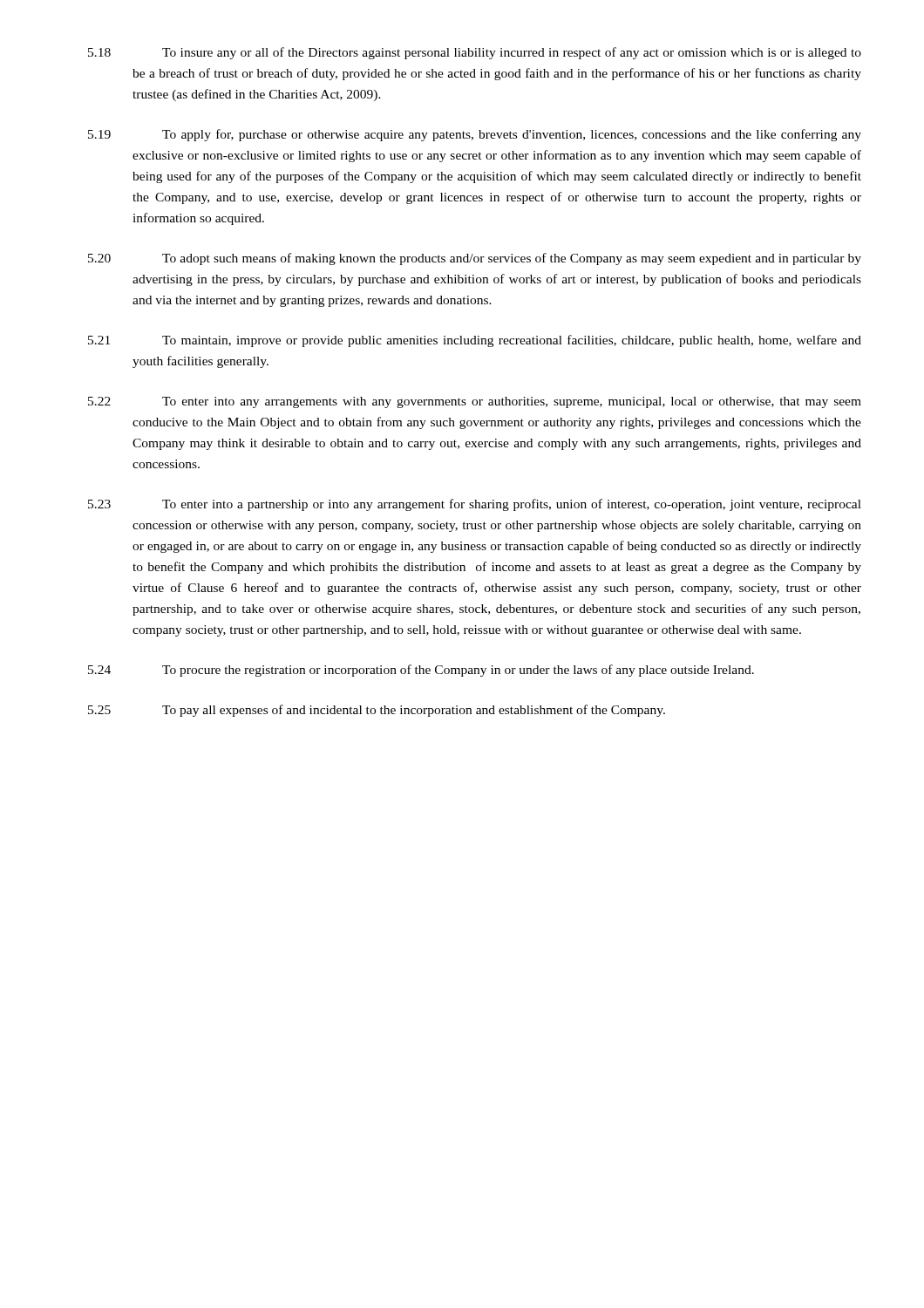Navigate to the region starting "5.22 To enter into any arrangements with"
Screen dimensions: 1308x924
coord(474,433)
